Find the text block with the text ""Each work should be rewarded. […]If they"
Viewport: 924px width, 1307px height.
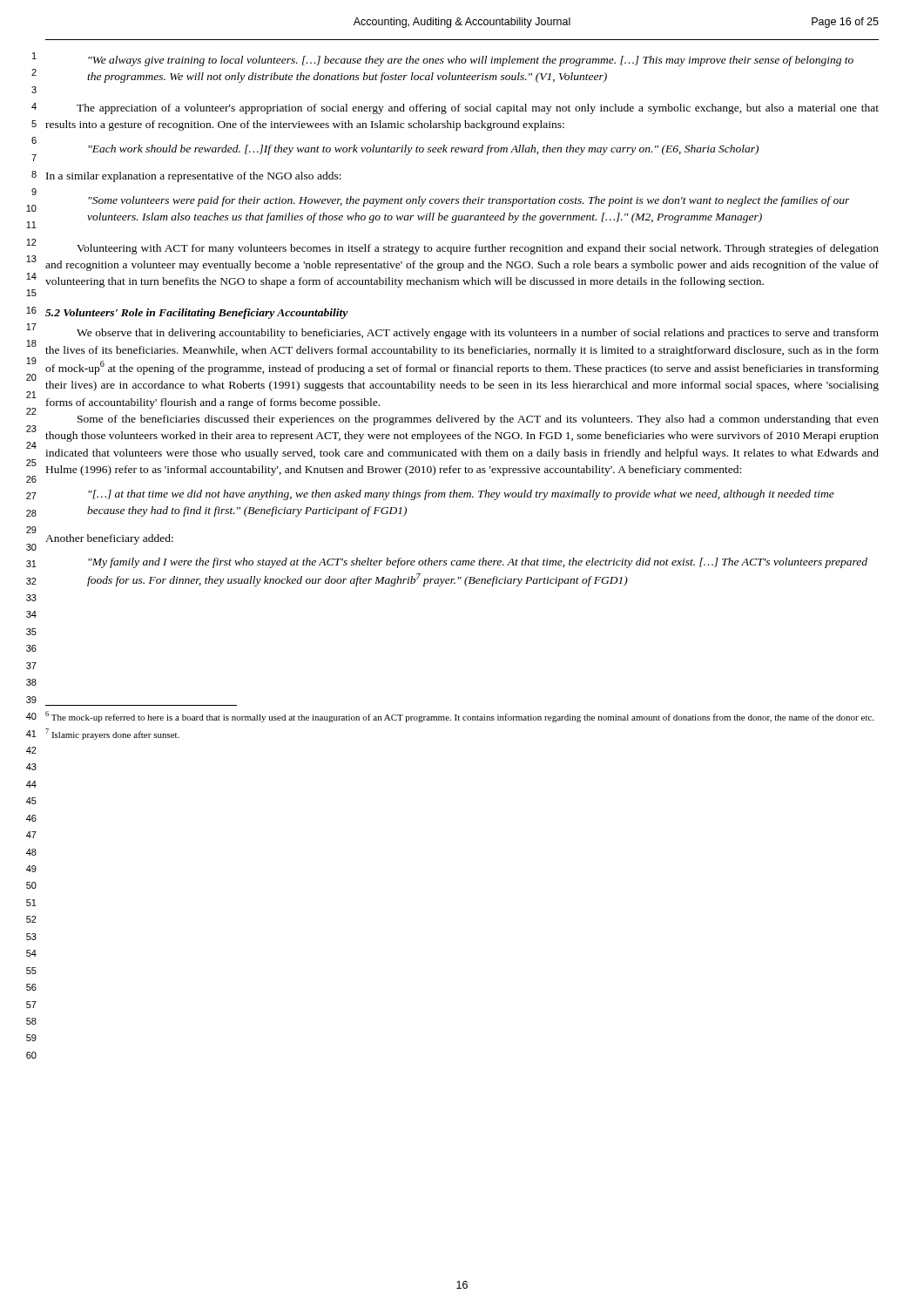click(423, 148)
